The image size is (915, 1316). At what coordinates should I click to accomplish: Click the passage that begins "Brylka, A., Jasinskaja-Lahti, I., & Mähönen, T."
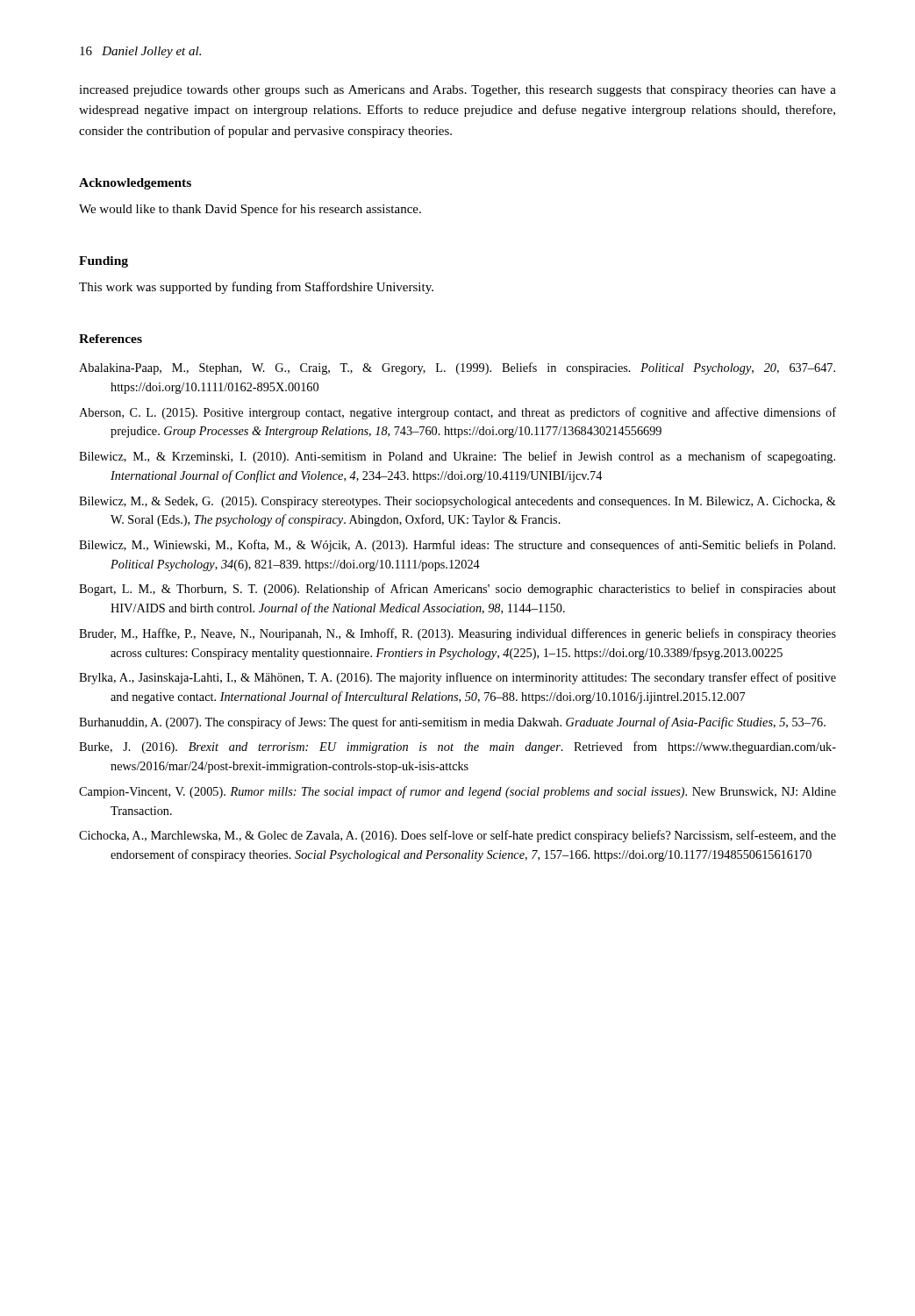pos(458,687)
